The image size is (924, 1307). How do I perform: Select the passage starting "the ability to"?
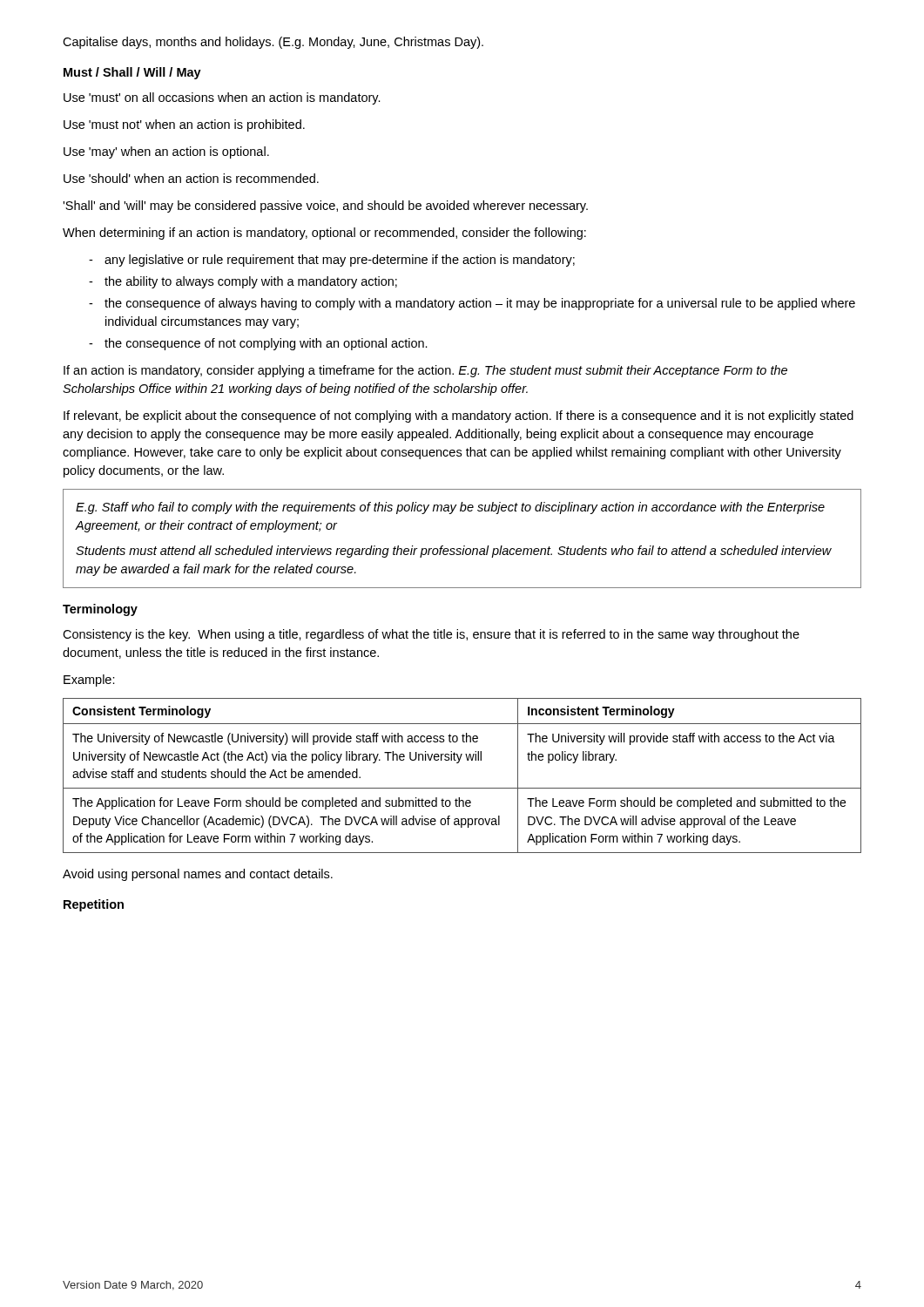point(251,282)
